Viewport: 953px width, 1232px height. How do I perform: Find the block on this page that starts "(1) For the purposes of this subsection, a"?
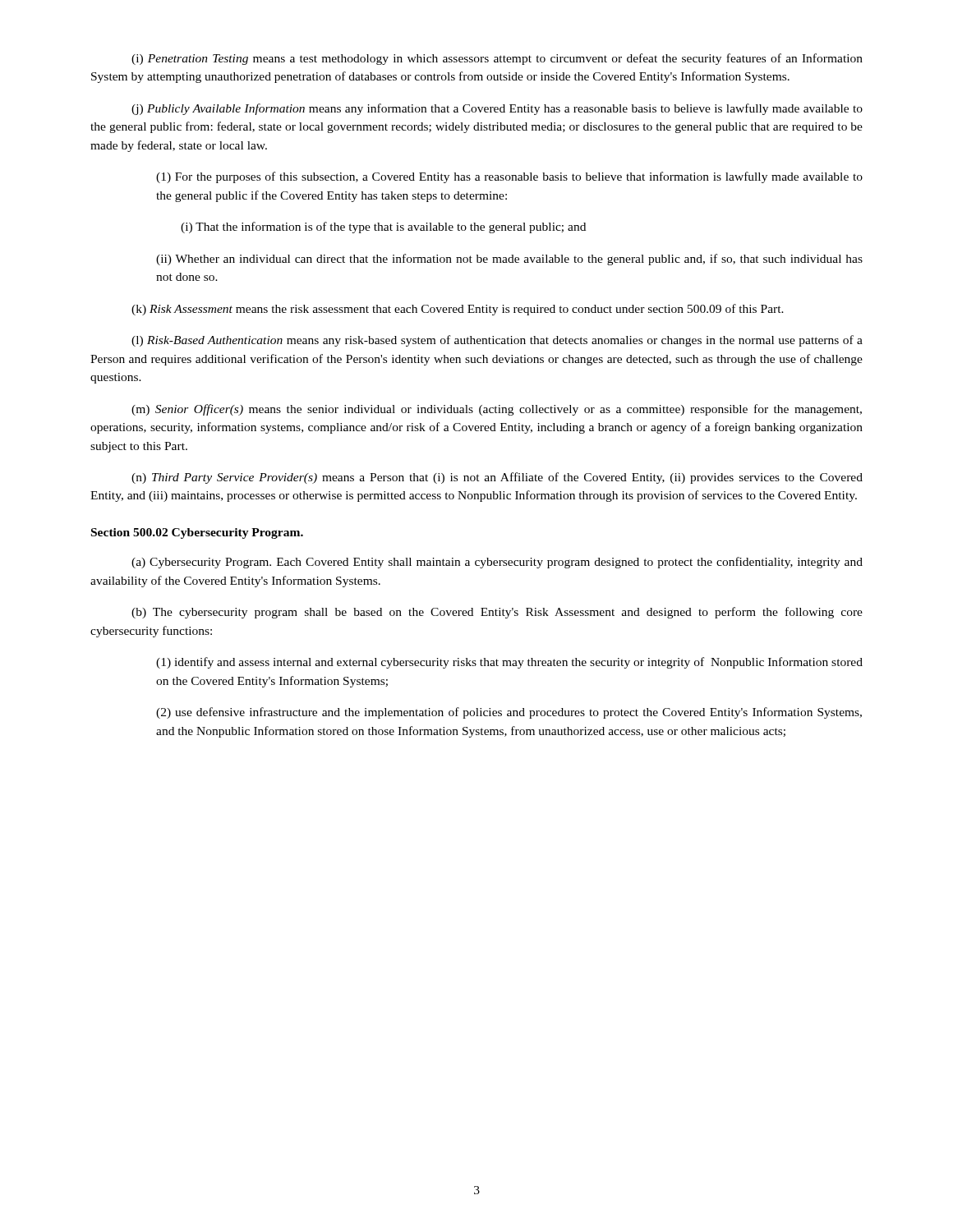click(x=509, y=186)
